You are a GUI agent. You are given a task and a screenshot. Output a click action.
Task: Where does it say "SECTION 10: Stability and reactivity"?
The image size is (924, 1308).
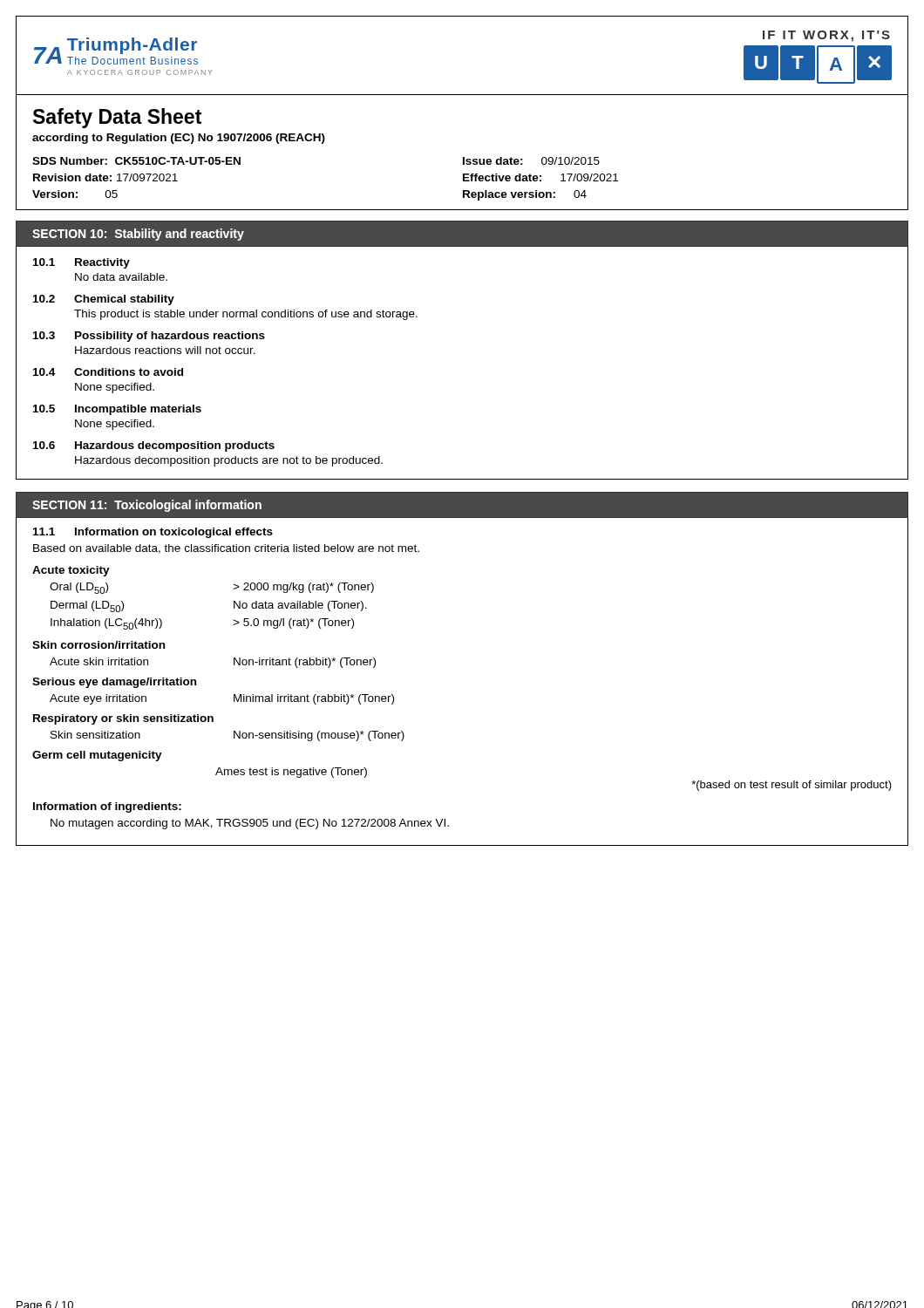[138, 234]
